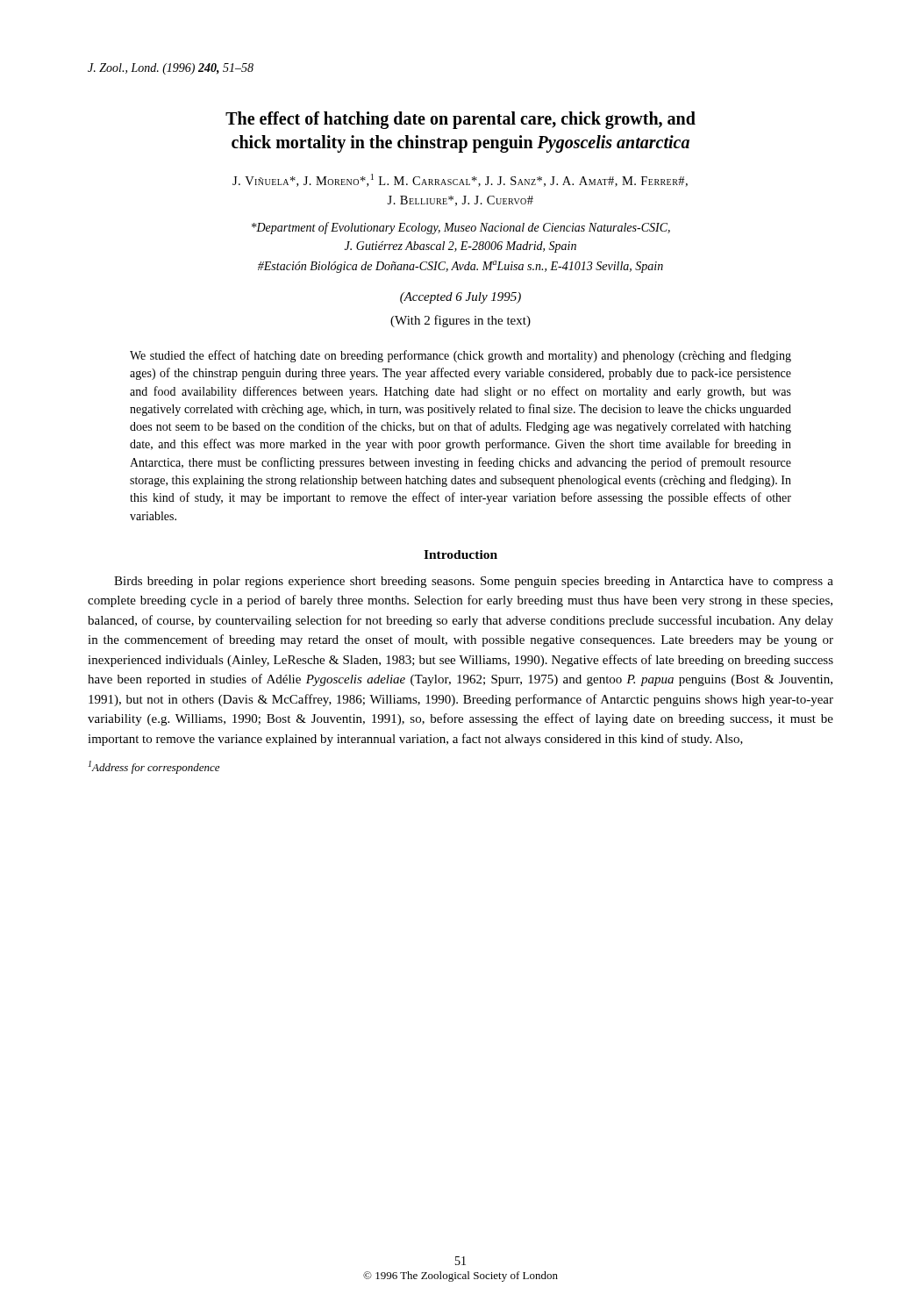Find the passage starting "(Accepted 6 July 1995)"
This screenshot has height=1316, width=921.
click(460, 297)
